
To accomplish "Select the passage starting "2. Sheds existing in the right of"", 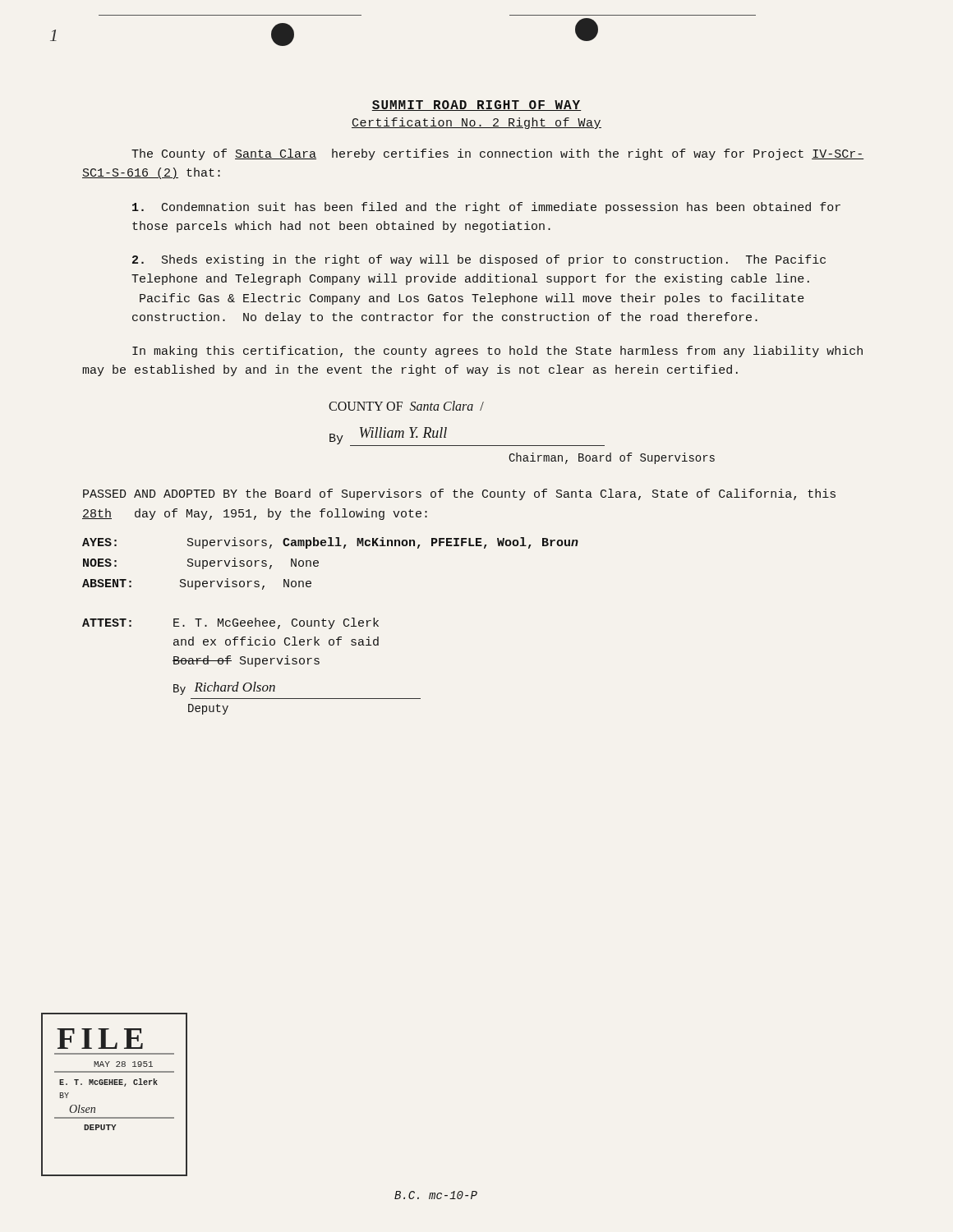I will tap(501, 290).
